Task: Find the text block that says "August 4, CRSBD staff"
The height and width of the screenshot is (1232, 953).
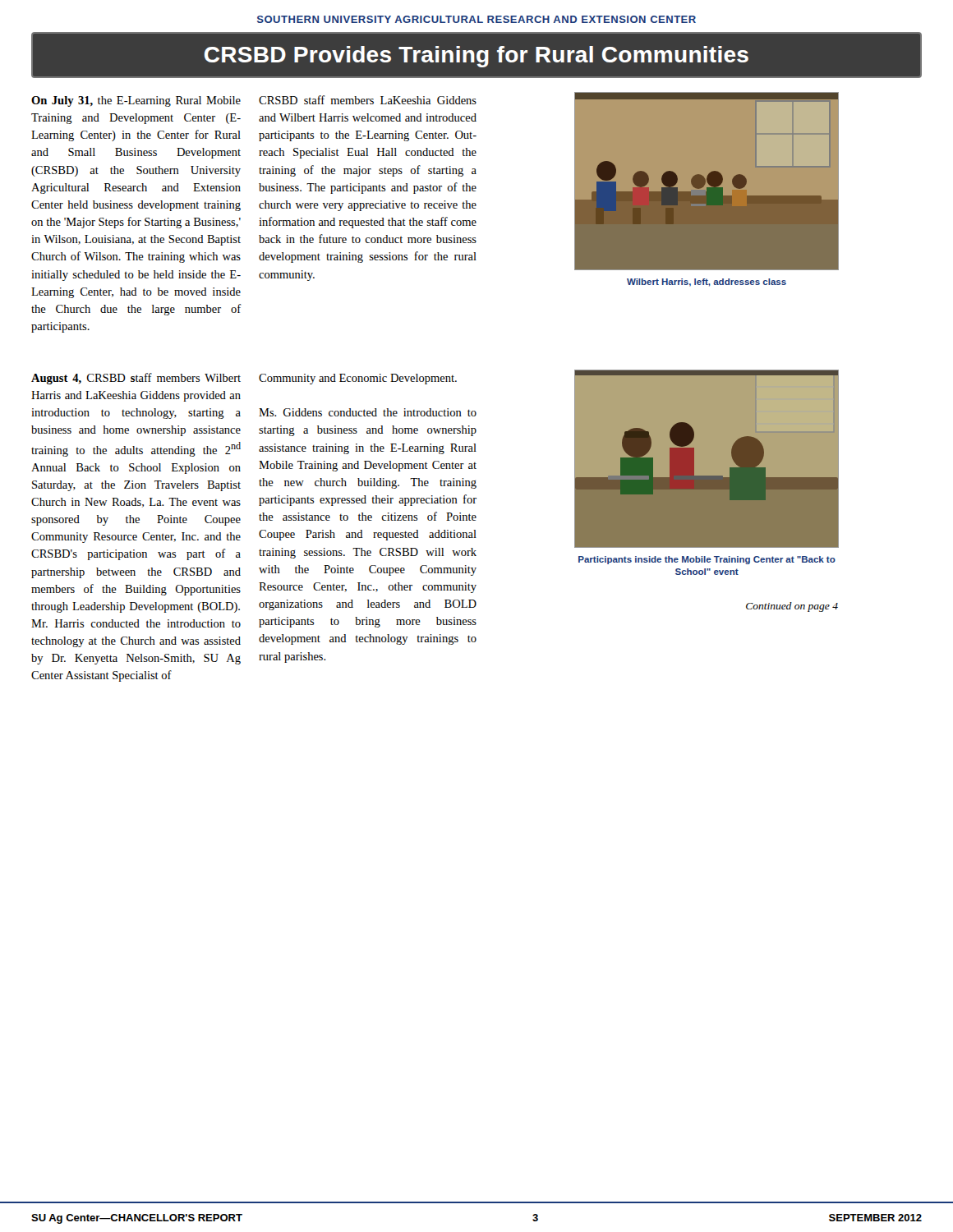Action: coord(136,527)
